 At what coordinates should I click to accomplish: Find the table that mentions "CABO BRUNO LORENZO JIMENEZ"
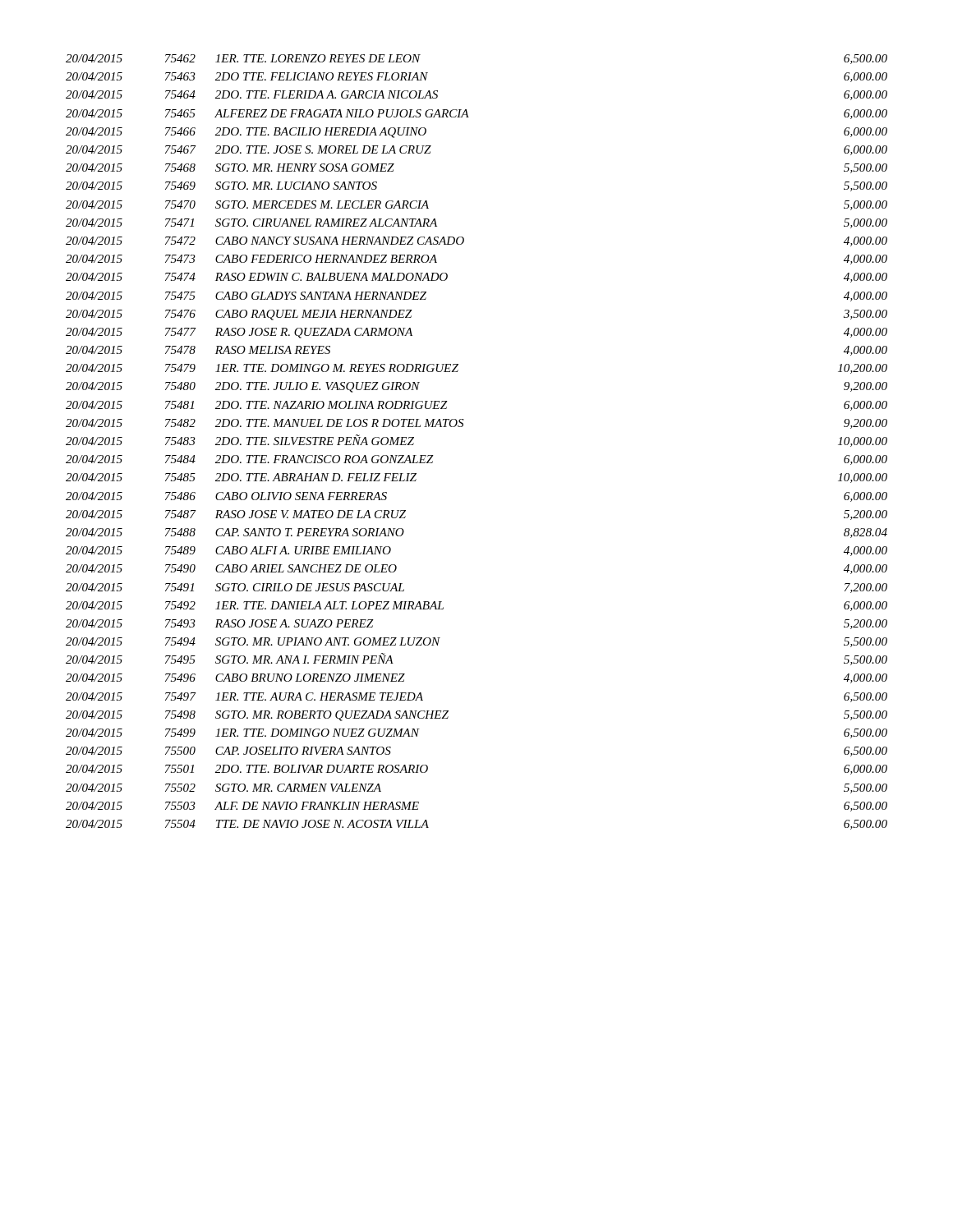click(476, 441)
